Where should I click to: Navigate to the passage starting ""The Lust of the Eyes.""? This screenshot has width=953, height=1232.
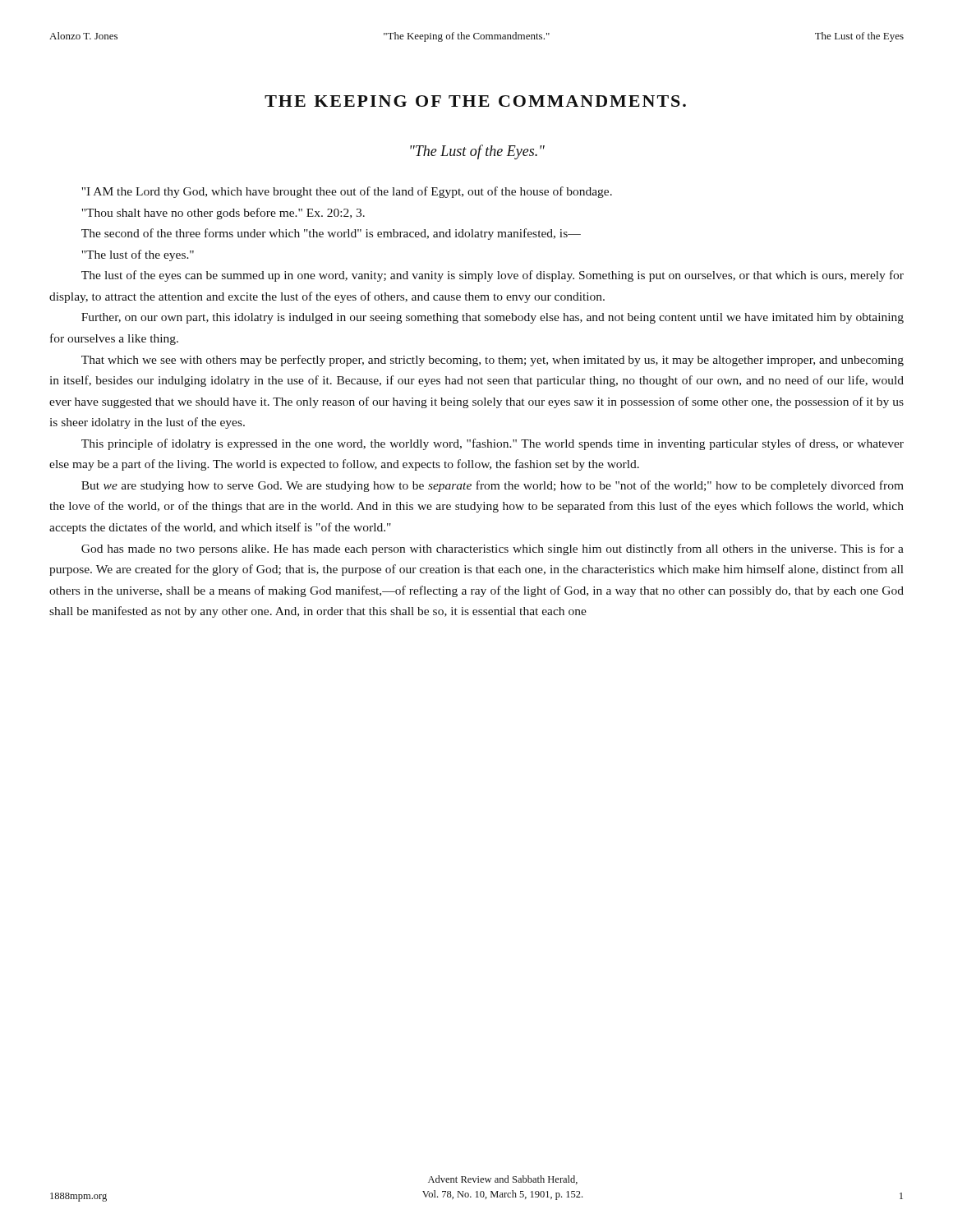(476, 151)
